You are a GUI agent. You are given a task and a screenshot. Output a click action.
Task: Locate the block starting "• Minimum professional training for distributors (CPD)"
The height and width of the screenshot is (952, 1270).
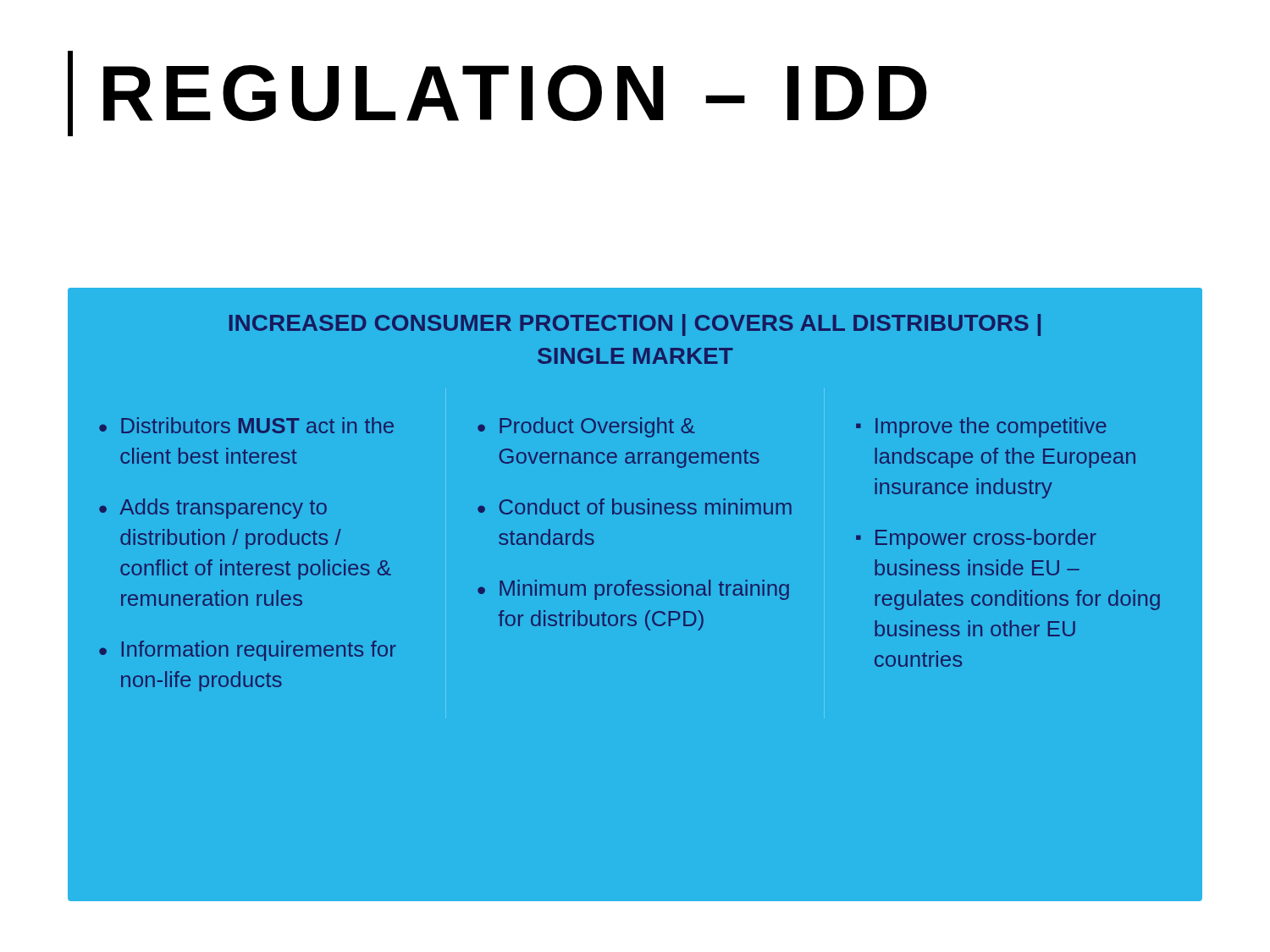[635, 604]
